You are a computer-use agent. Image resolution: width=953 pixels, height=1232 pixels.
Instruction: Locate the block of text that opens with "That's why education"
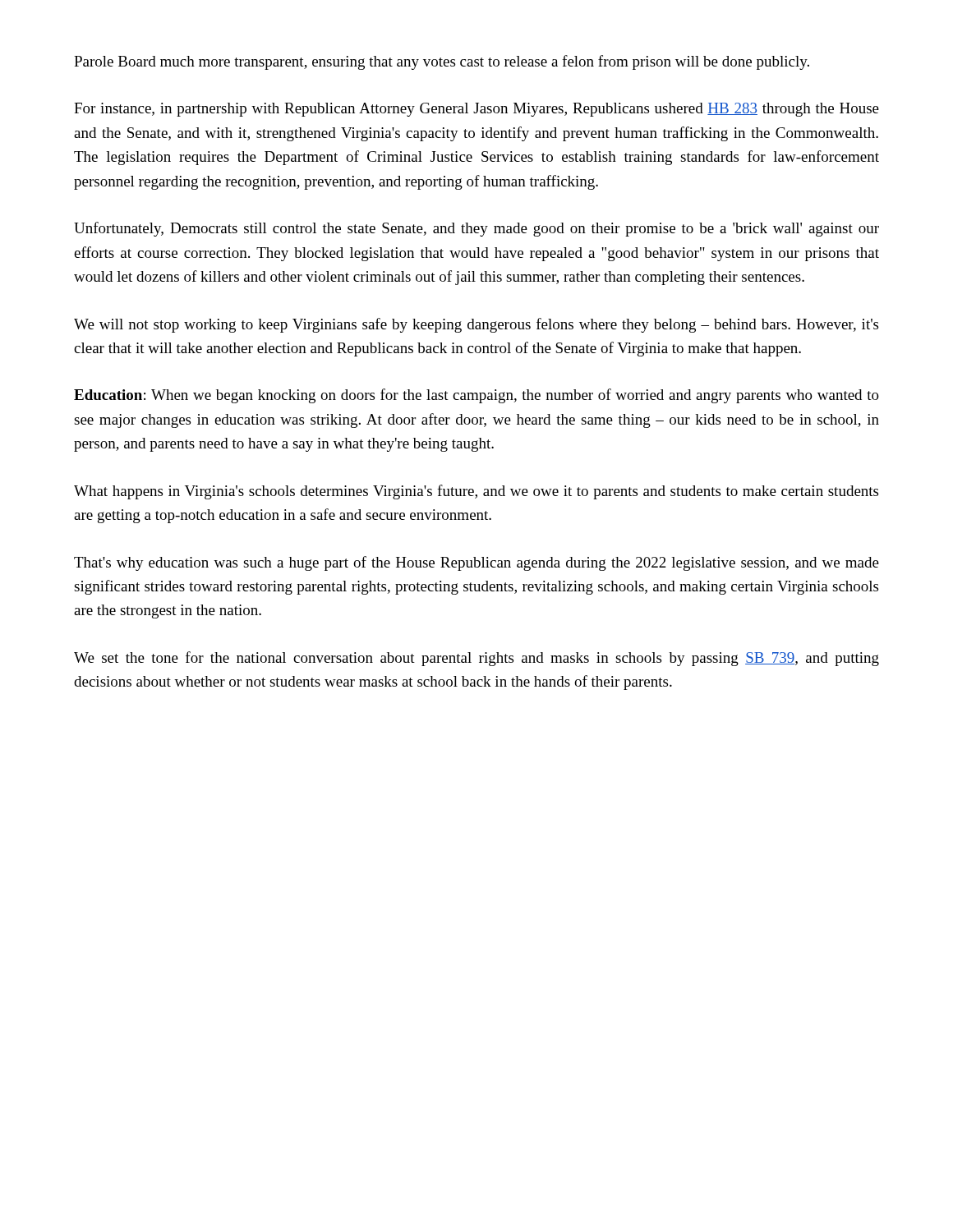[476, 586]
